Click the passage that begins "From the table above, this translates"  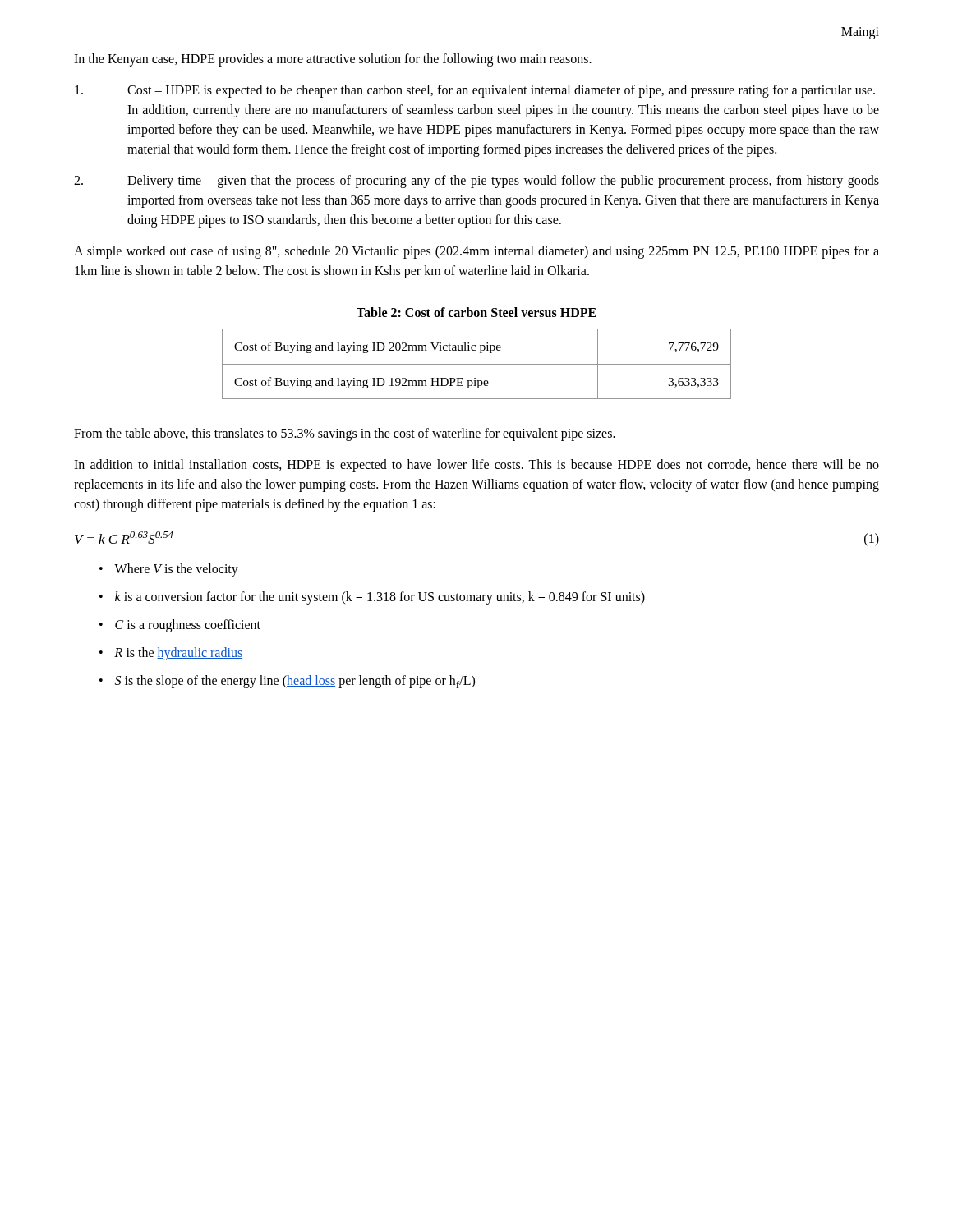[476, 434]
